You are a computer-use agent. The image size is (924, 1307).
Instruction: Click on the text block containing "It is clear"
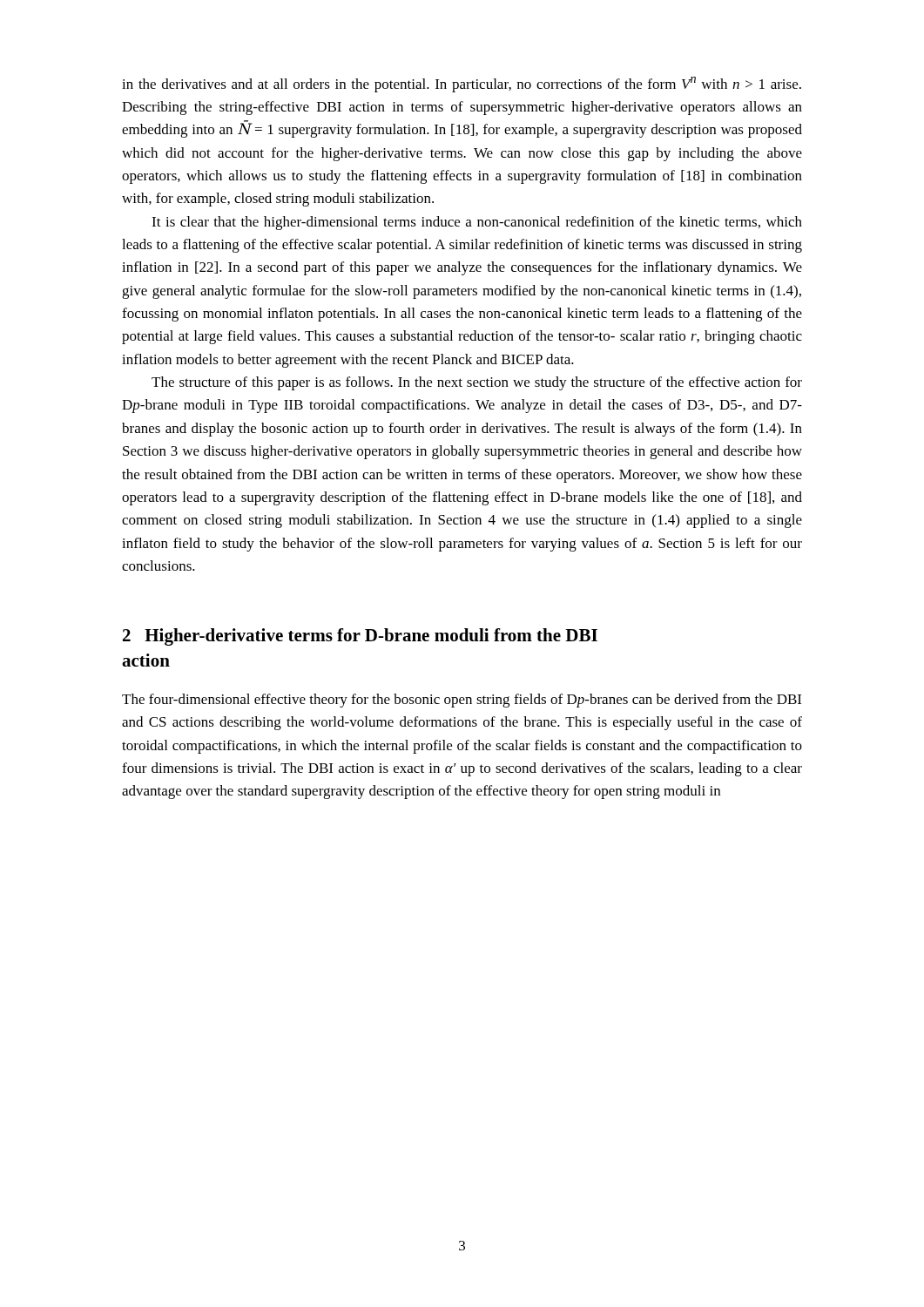(462, 291)
